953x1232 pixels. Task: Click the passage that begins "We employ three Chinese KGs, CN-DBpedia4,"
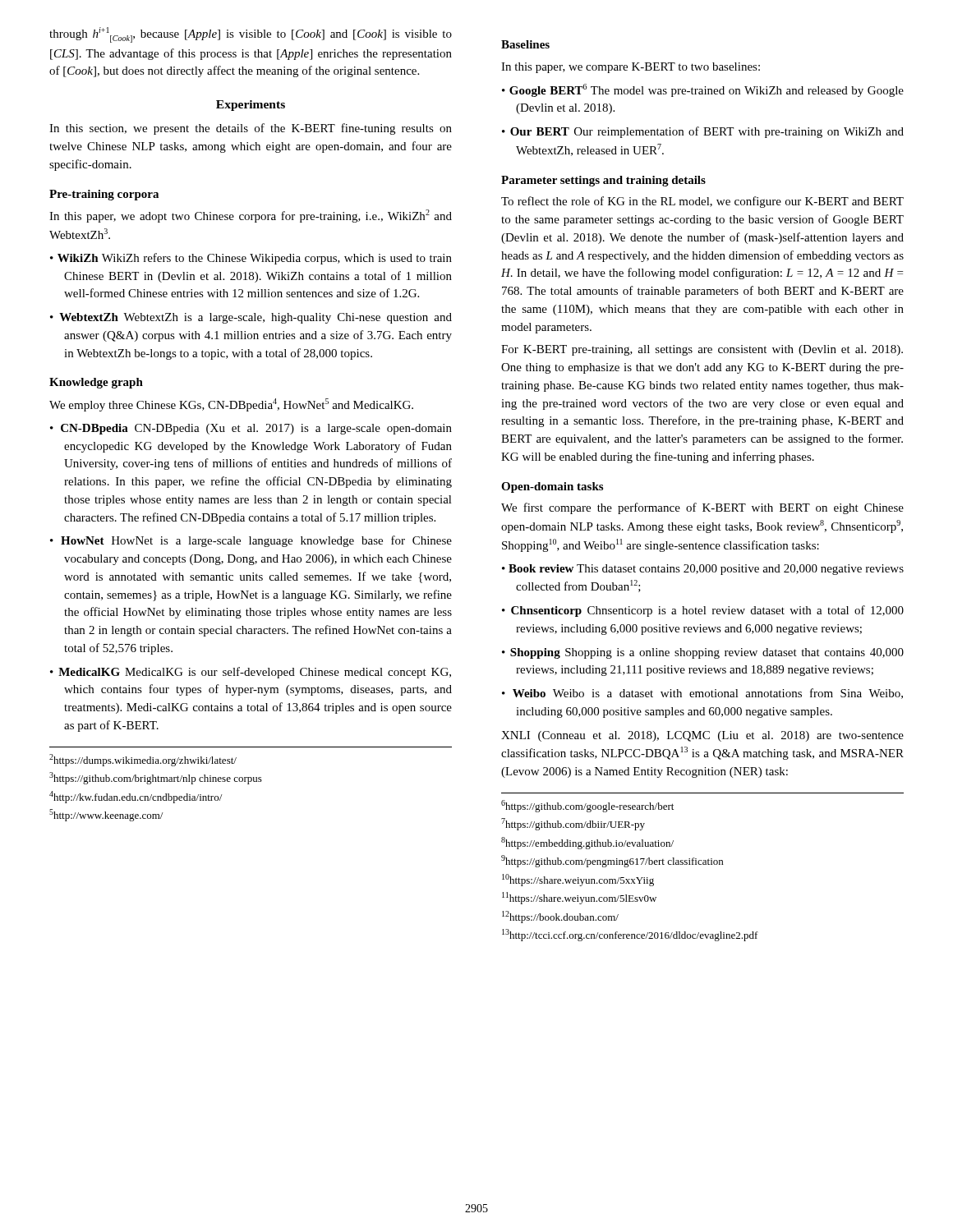coord(232,404)
